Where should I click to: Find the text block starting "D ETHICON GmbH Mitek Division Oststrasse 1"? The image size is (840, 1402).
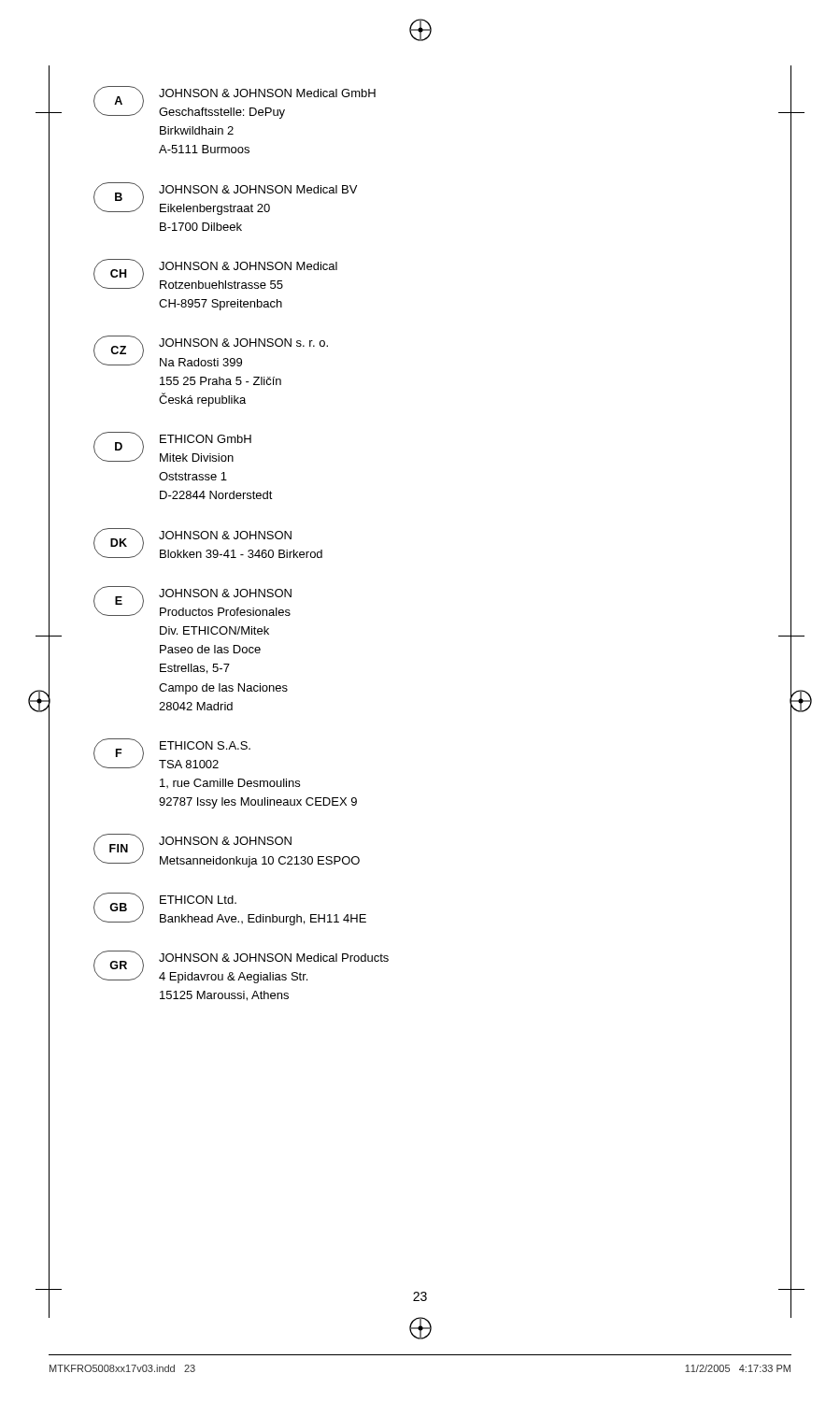183,468
